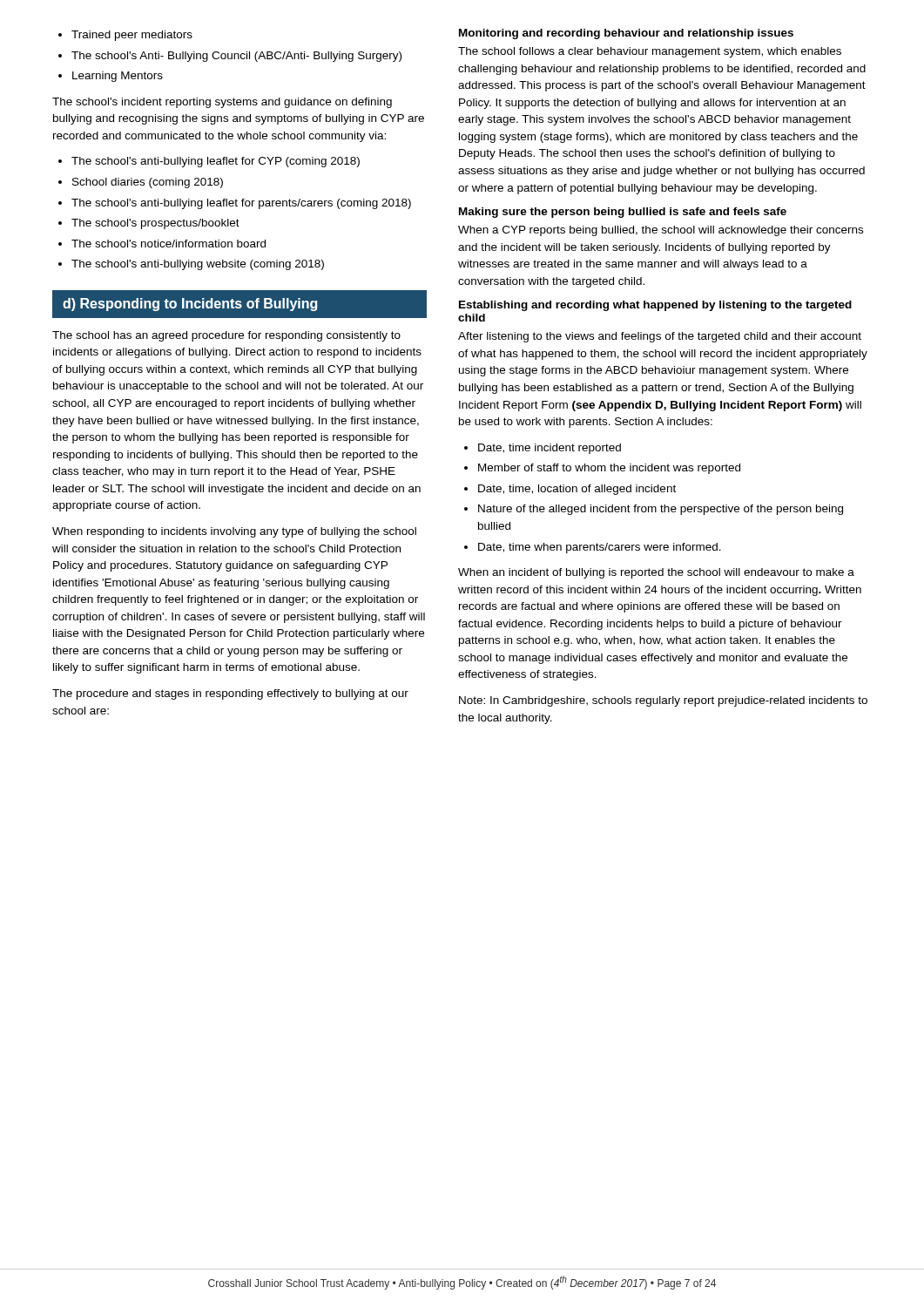Point to the passage starting "Date, time incident reported Member of staff"
This screenshot has height=1307, width=924.
pyautogui.click(x=665, y=497)
